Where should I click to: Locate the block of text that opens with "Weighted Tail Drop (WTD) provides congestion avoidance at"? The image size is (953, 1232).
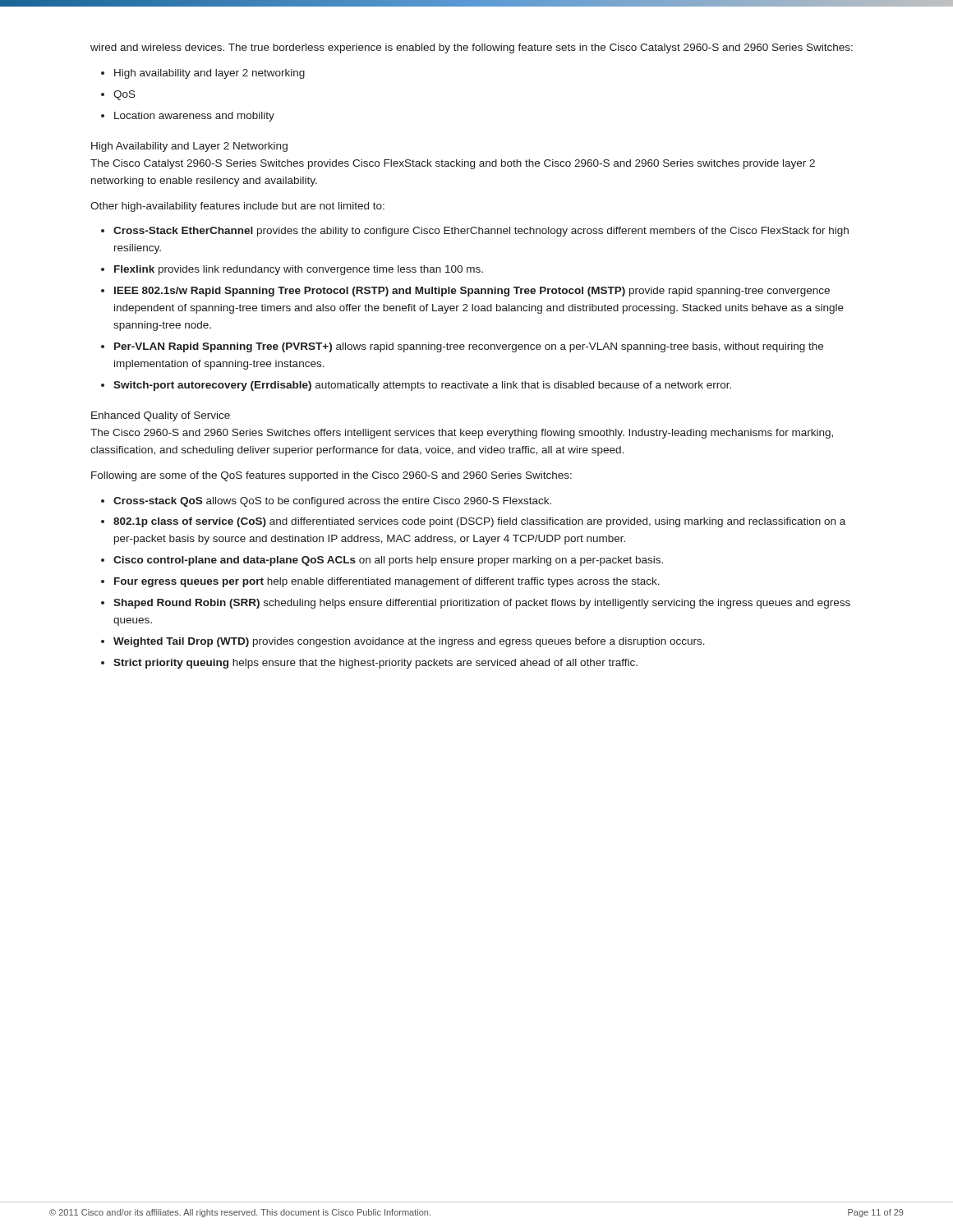click(x=409, y=641)
